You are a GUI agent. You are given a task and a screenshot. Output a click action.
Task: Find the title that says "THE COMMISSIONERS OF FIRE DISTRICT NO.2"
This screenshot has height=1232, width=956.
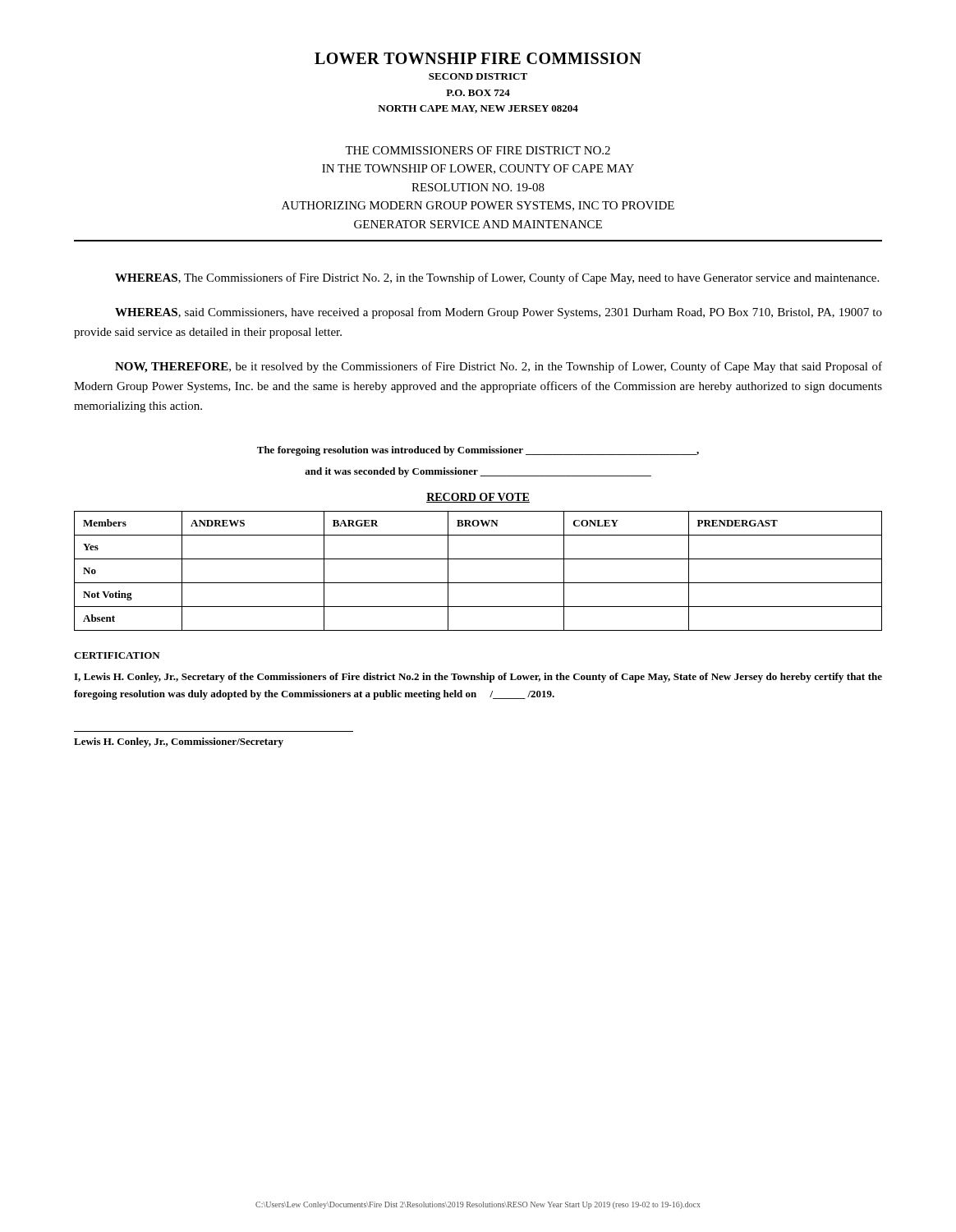tap(478, 187)
